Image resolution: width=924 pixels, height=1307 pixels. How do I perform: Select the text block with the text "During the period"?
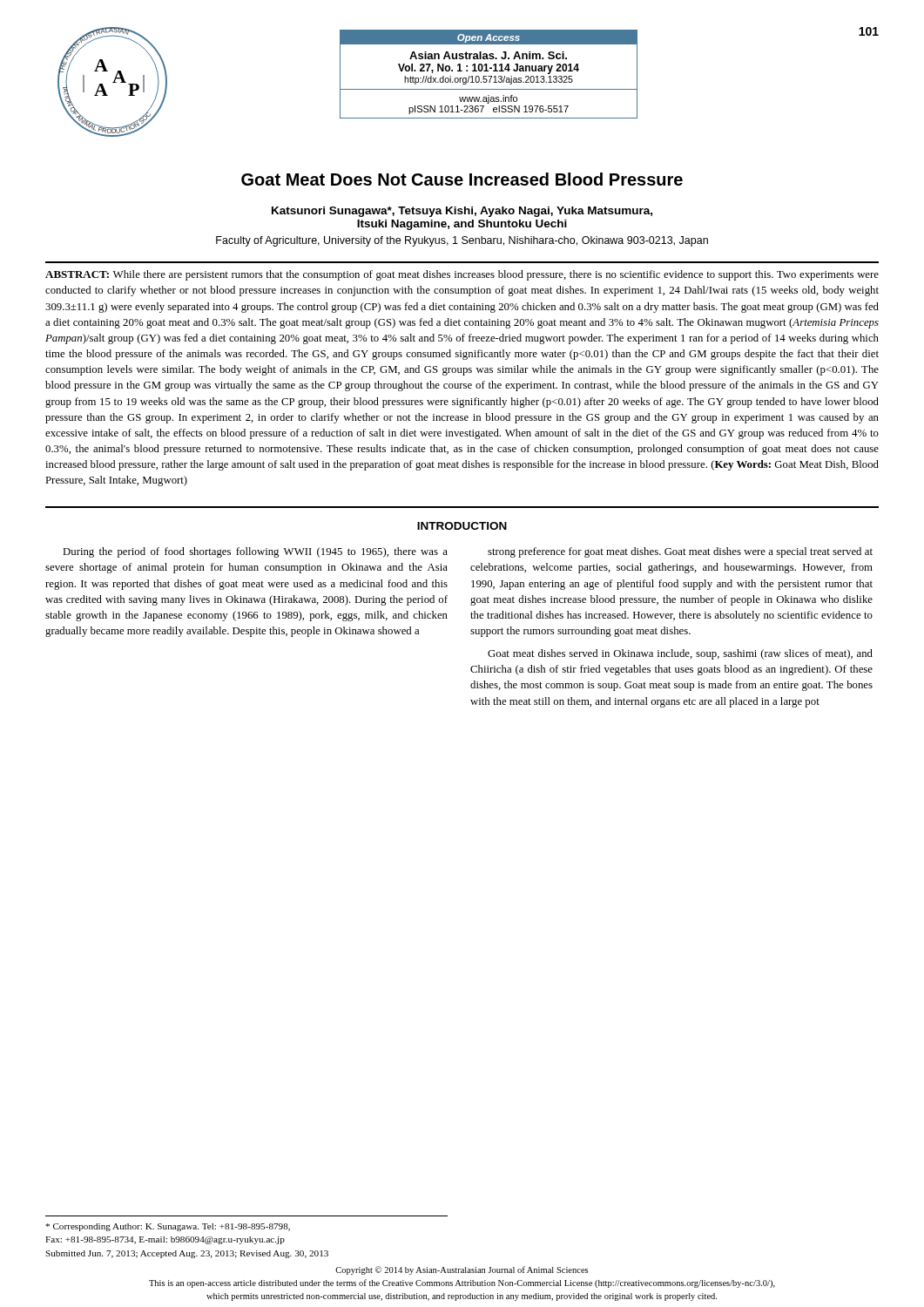pyautogui.click(x=246, y=592)
